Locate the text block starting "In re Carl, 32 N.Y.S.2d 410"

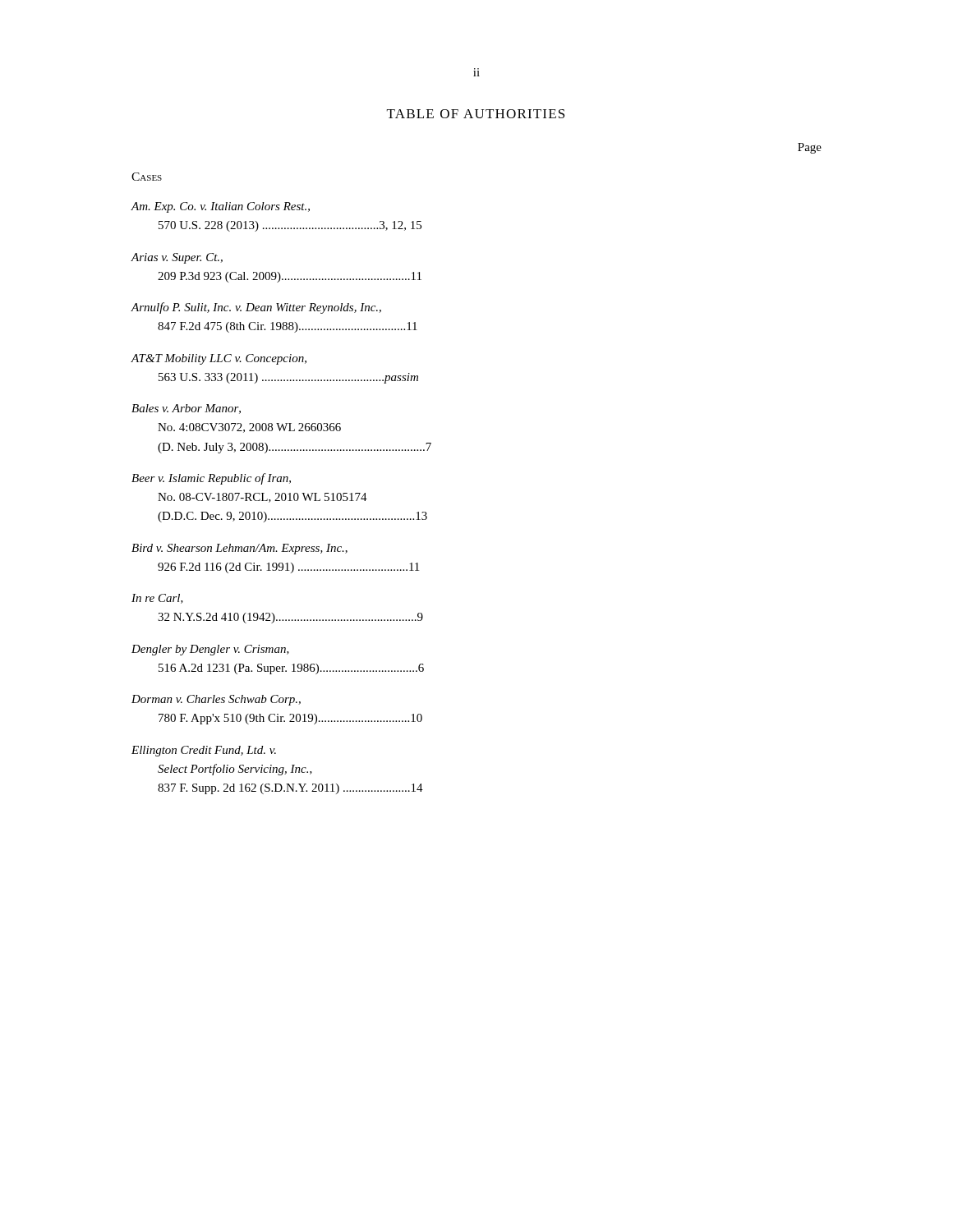[x=157, y=599]
